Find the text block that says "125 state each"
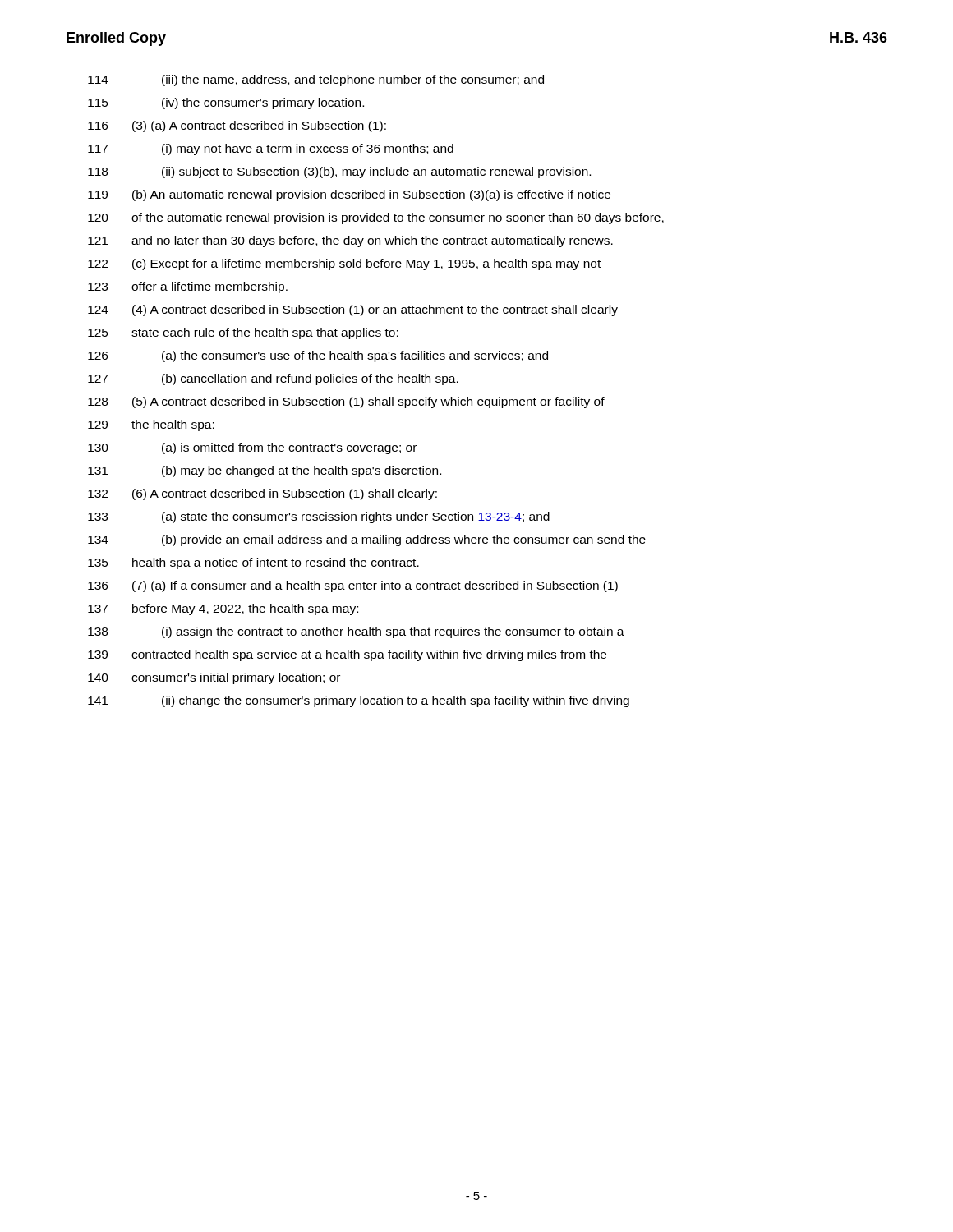 243,333
